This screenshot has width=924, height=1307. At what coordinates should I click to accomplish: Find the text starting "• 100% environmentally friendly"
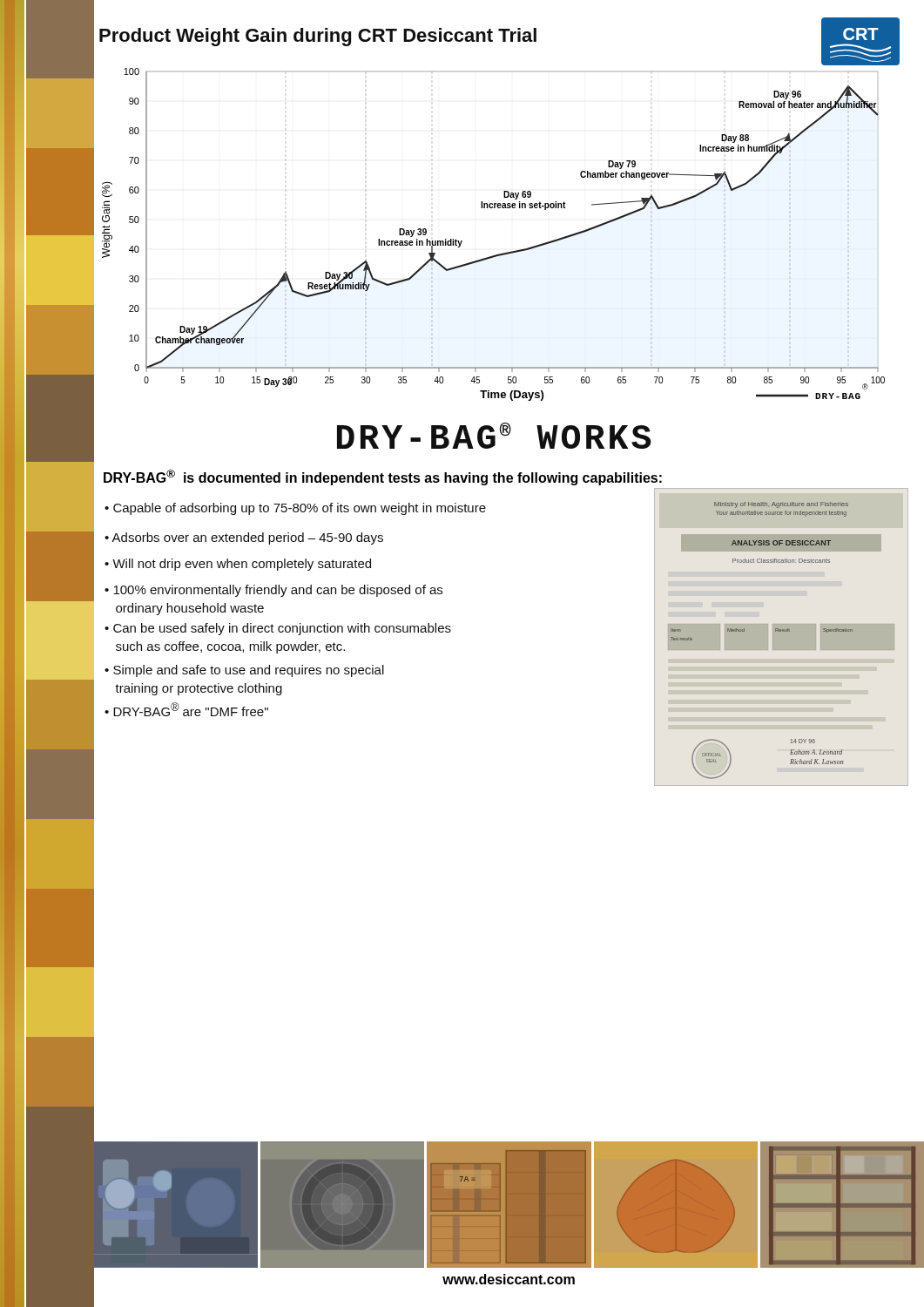pyautogui.click(x=274, y=599)
